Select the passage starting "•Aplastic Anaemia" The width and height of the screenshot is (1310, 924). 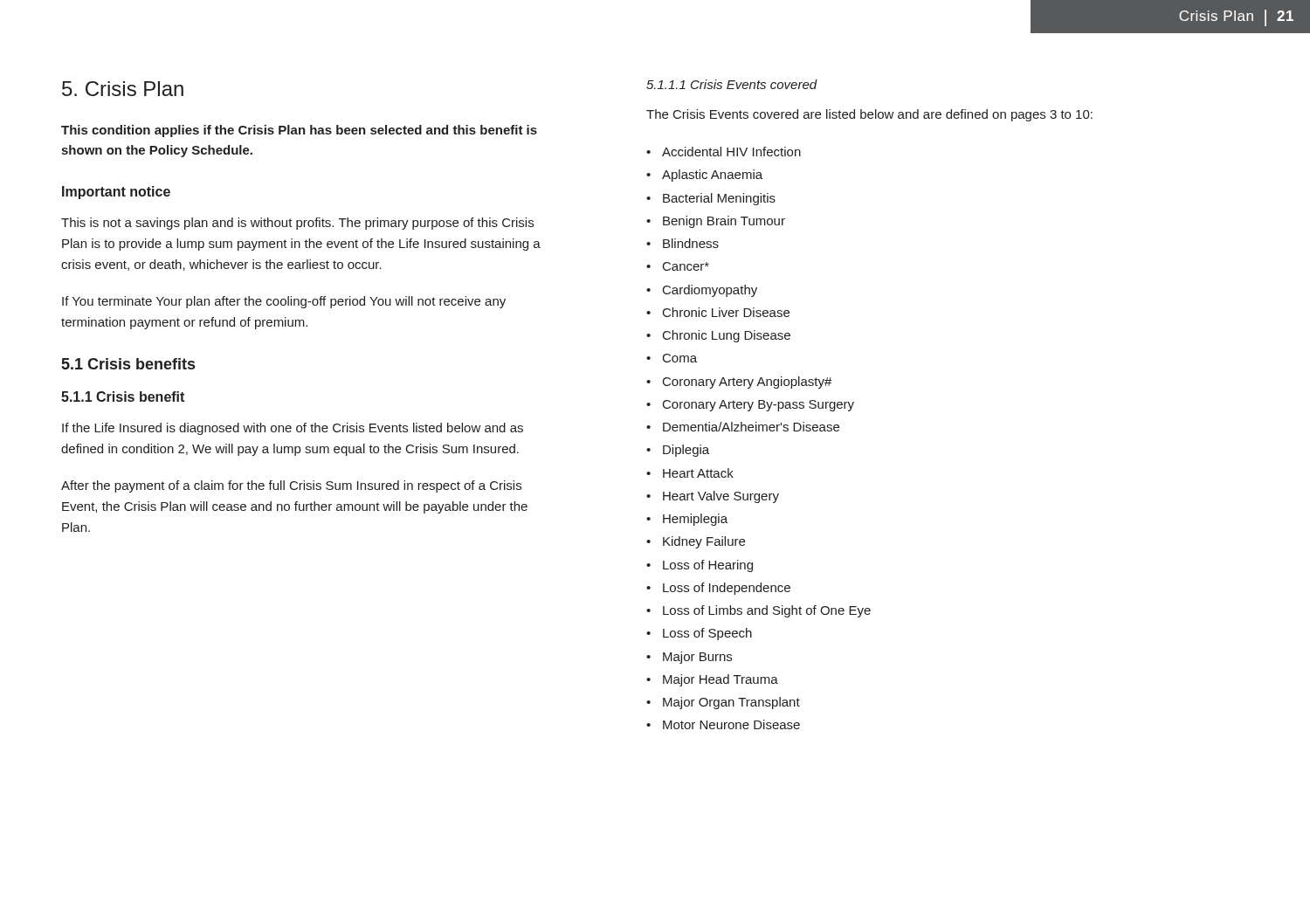[x=704, y=175]
